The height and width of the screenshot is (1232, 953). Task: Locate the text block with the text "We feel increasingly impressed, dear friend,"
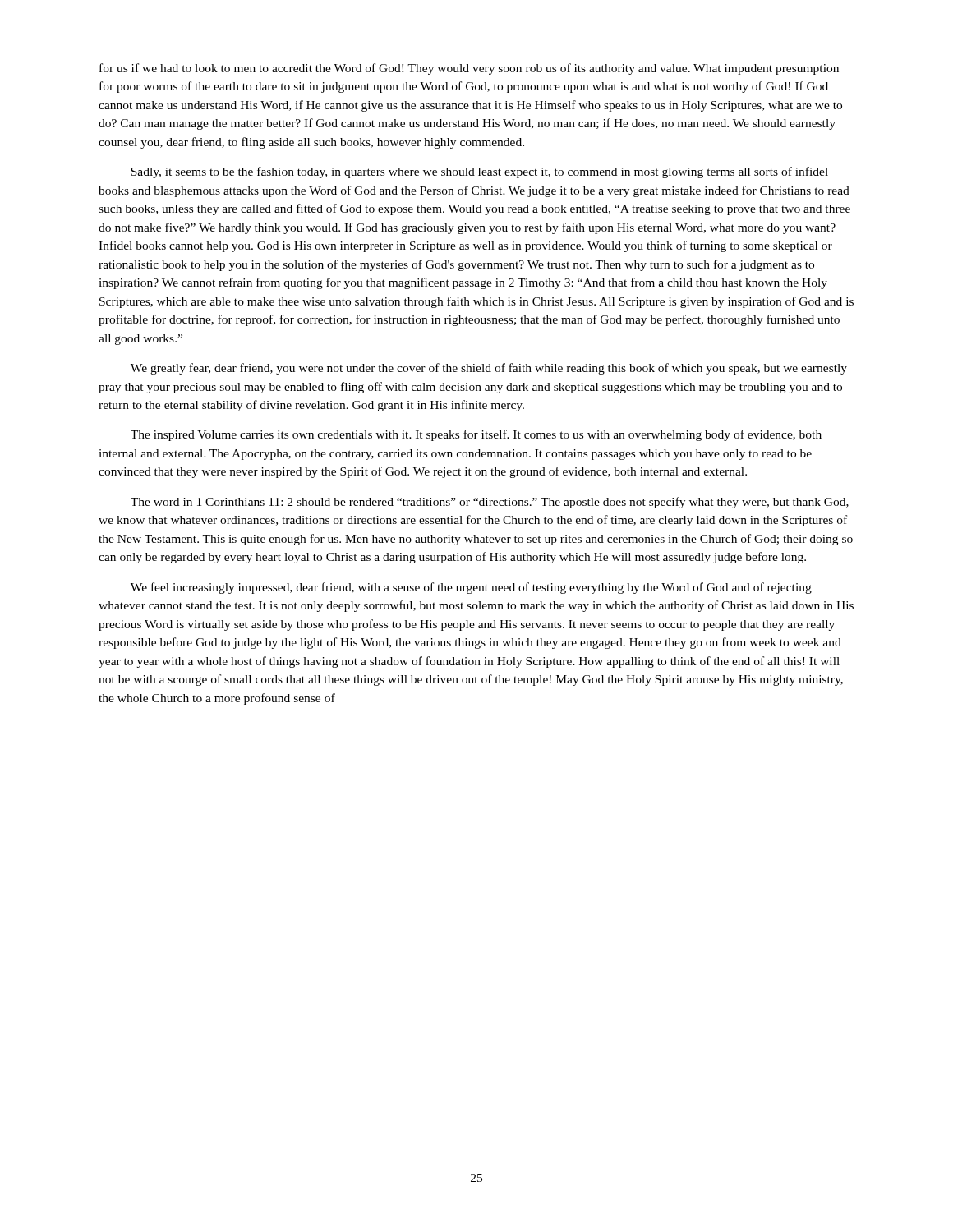tap(476, 643)
